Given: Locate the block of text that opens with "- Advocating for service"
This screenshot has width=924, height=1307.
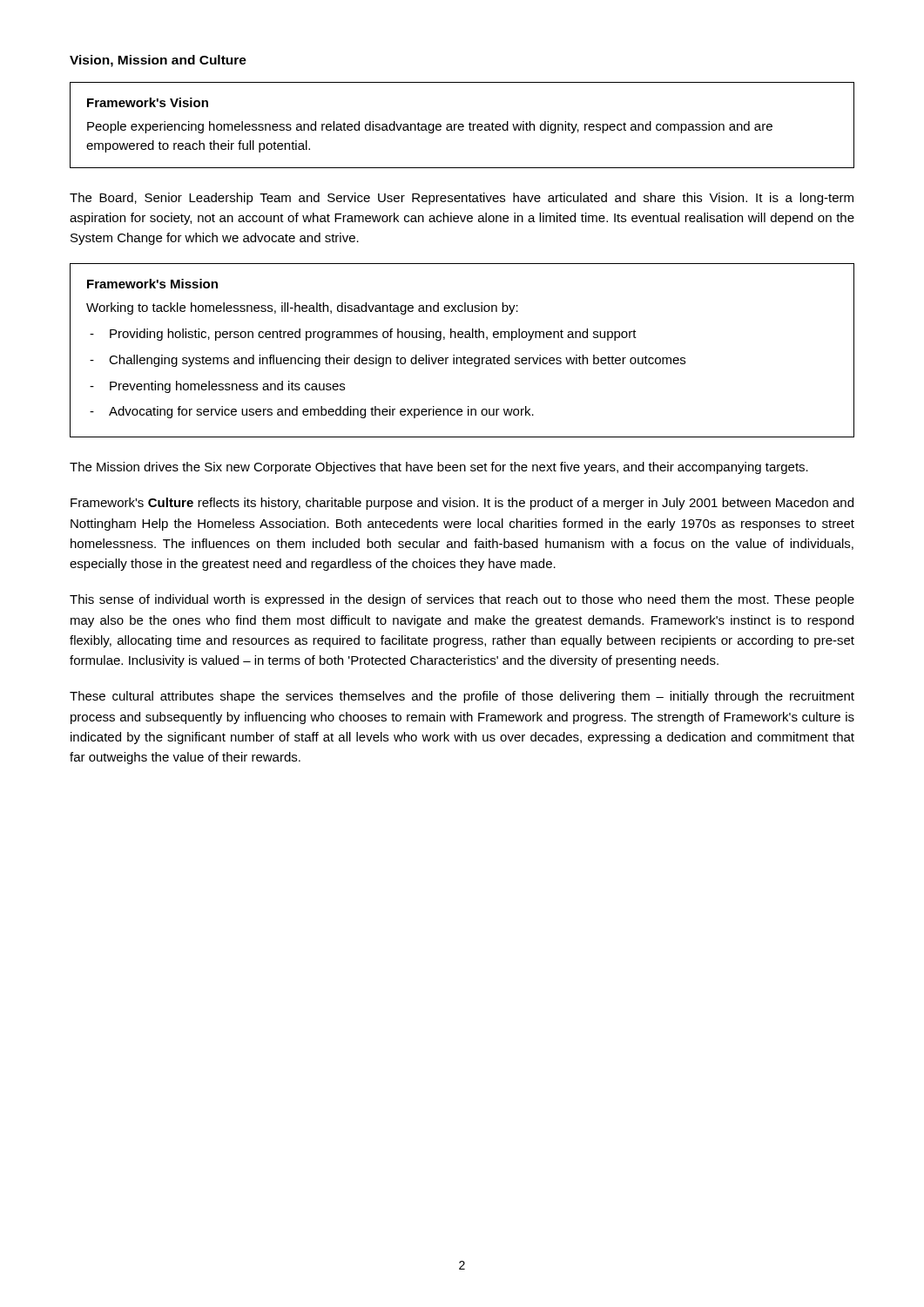Looking at the screenshot, I should [312, 411].
